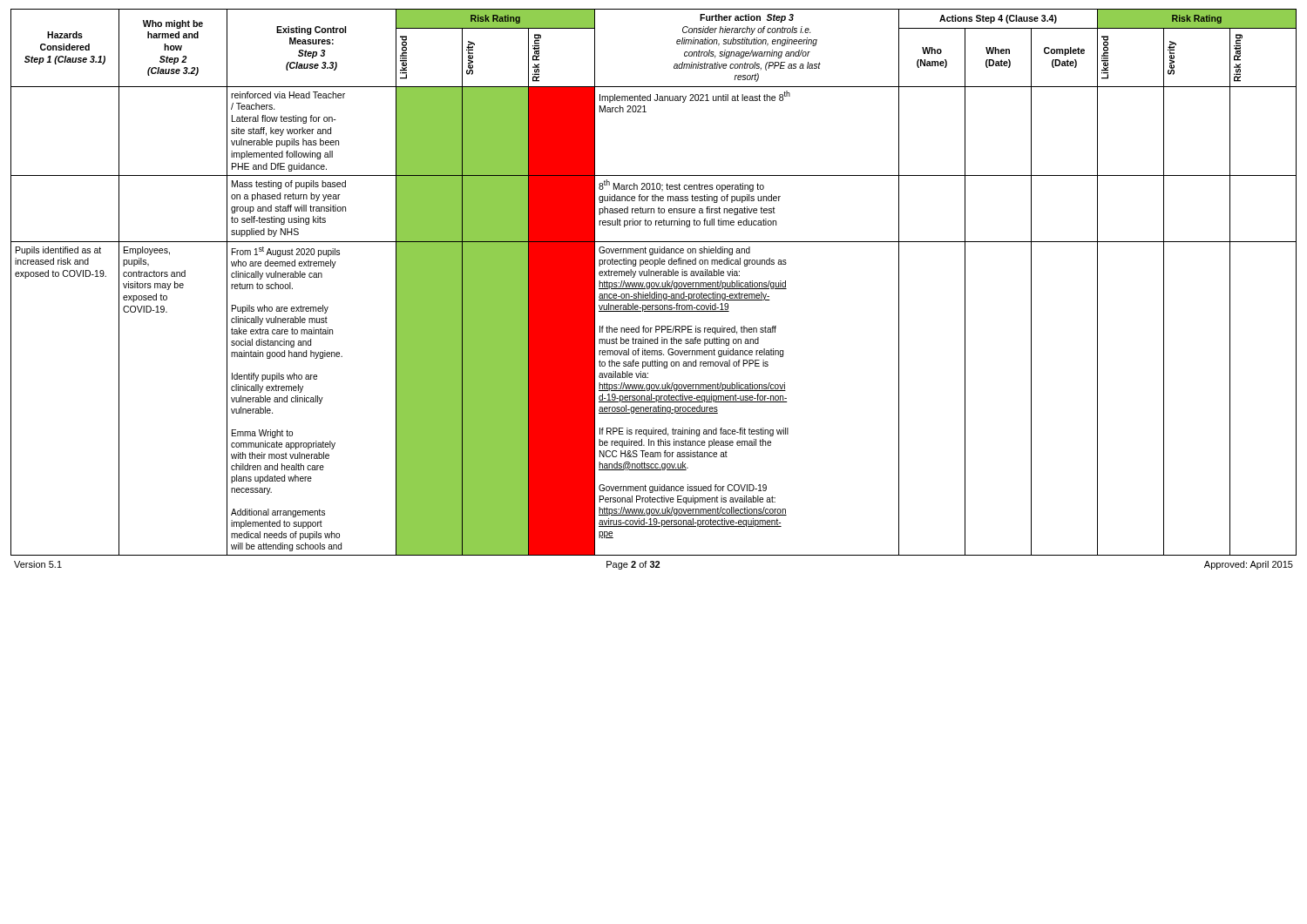The height and width of the screenshot is (924, 1307).
Task: Locate the table
Action: tap(654, 282)
